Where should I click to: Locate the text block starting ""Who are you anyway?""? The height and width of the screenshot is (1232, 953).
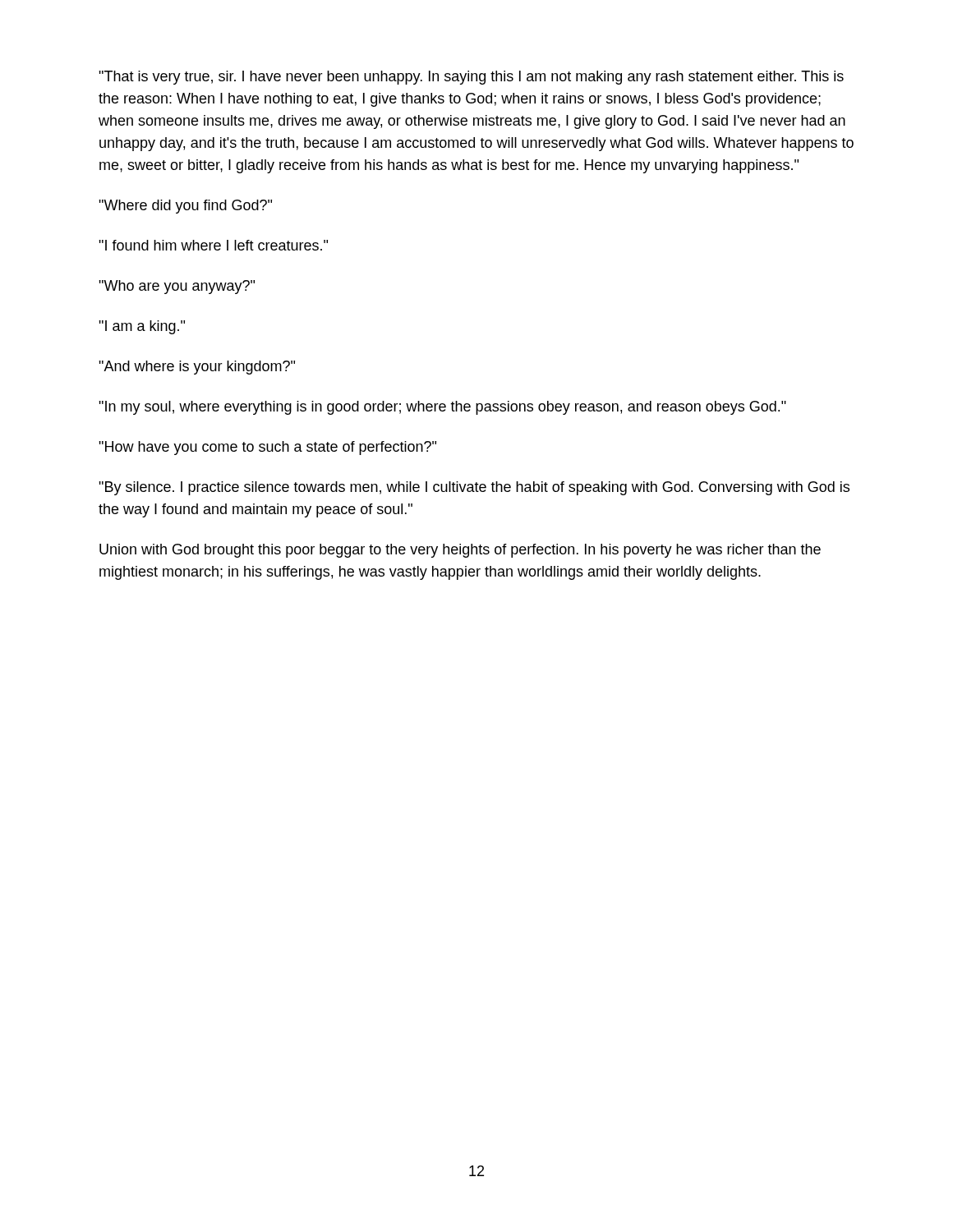[x=177, y=286]
